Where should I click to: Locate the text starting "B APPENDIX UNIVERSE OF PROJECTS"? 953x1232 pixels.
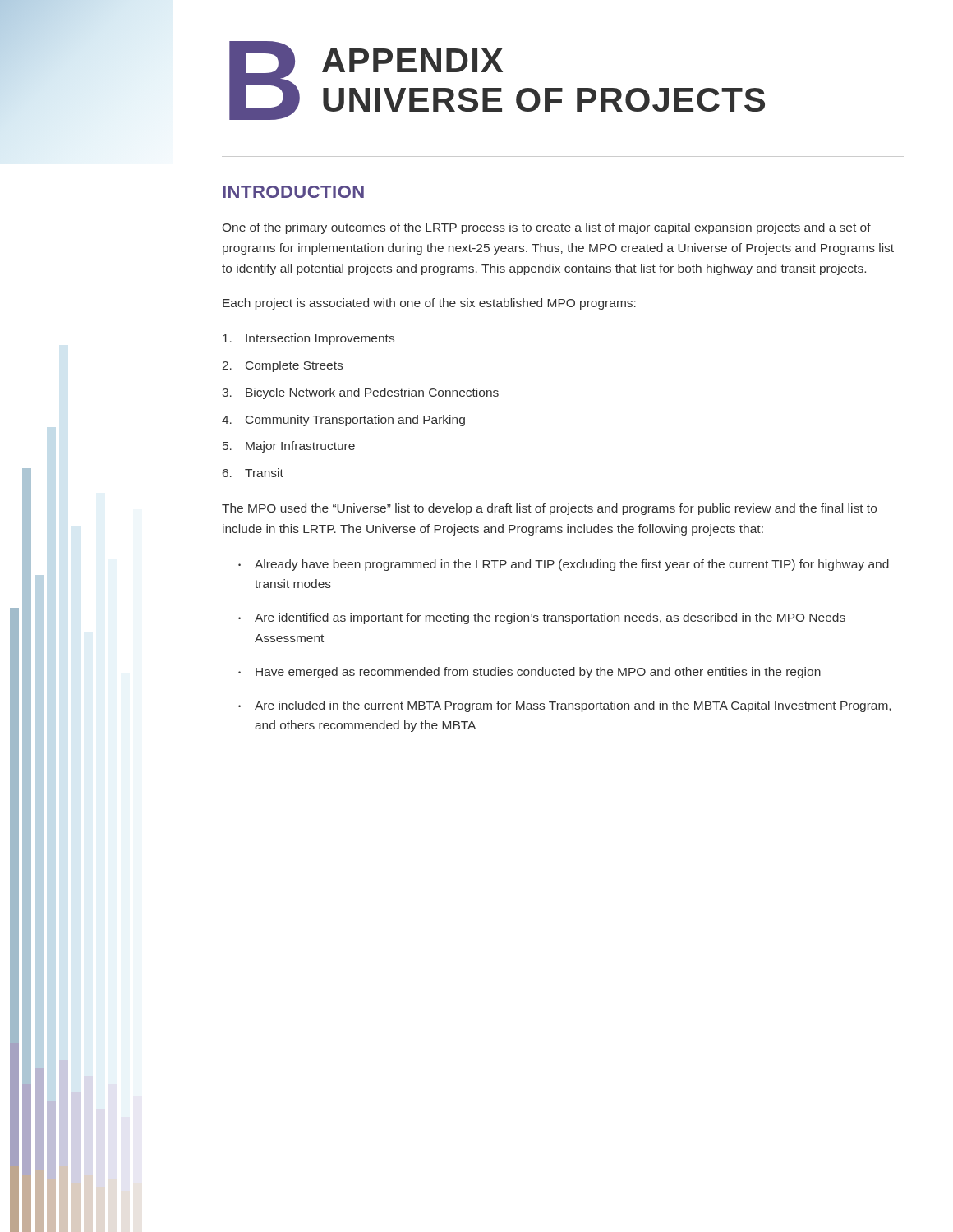(x=495, y=80)
